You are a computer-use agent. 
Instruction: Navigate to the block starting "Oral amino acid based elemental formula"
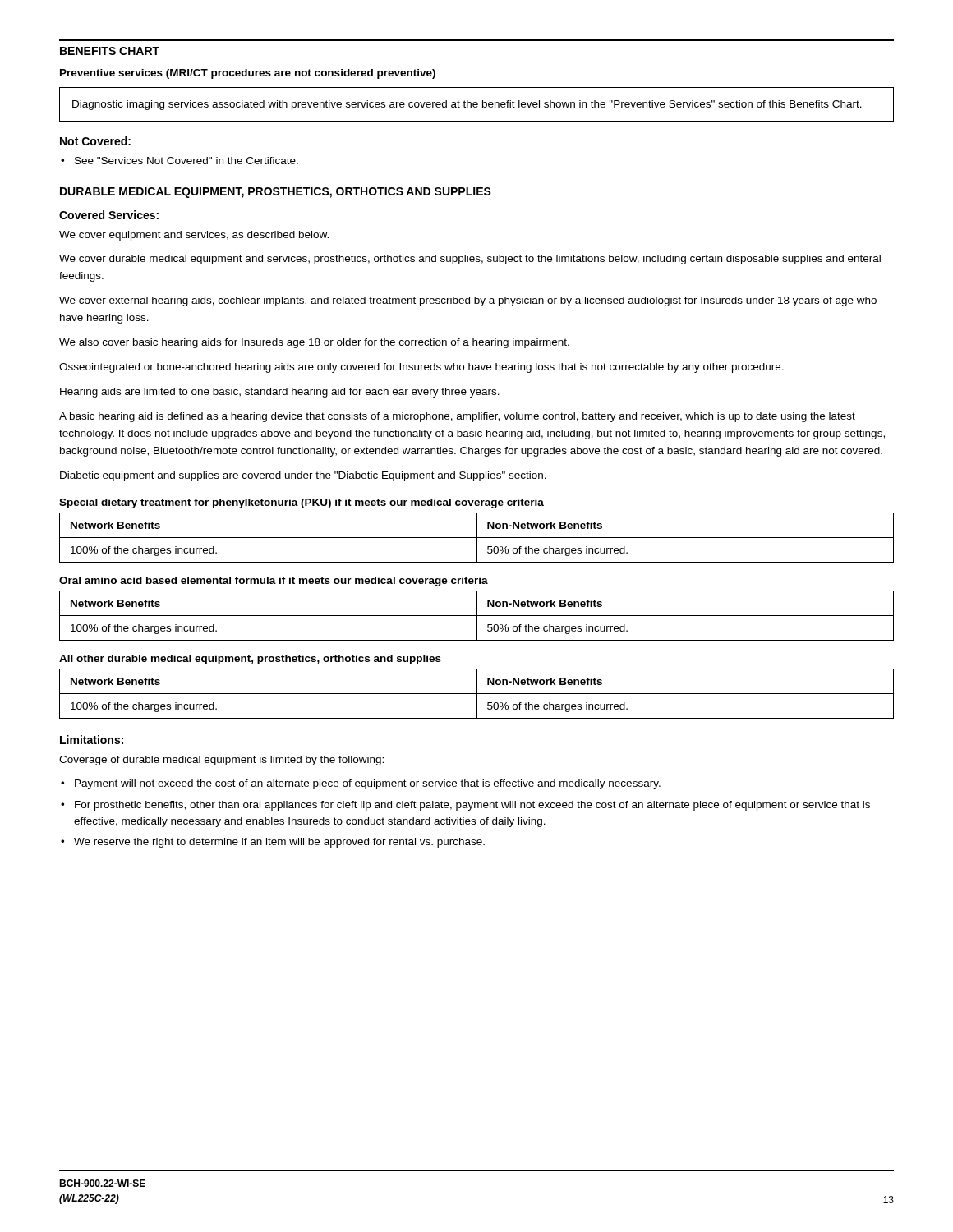(273, 580)
